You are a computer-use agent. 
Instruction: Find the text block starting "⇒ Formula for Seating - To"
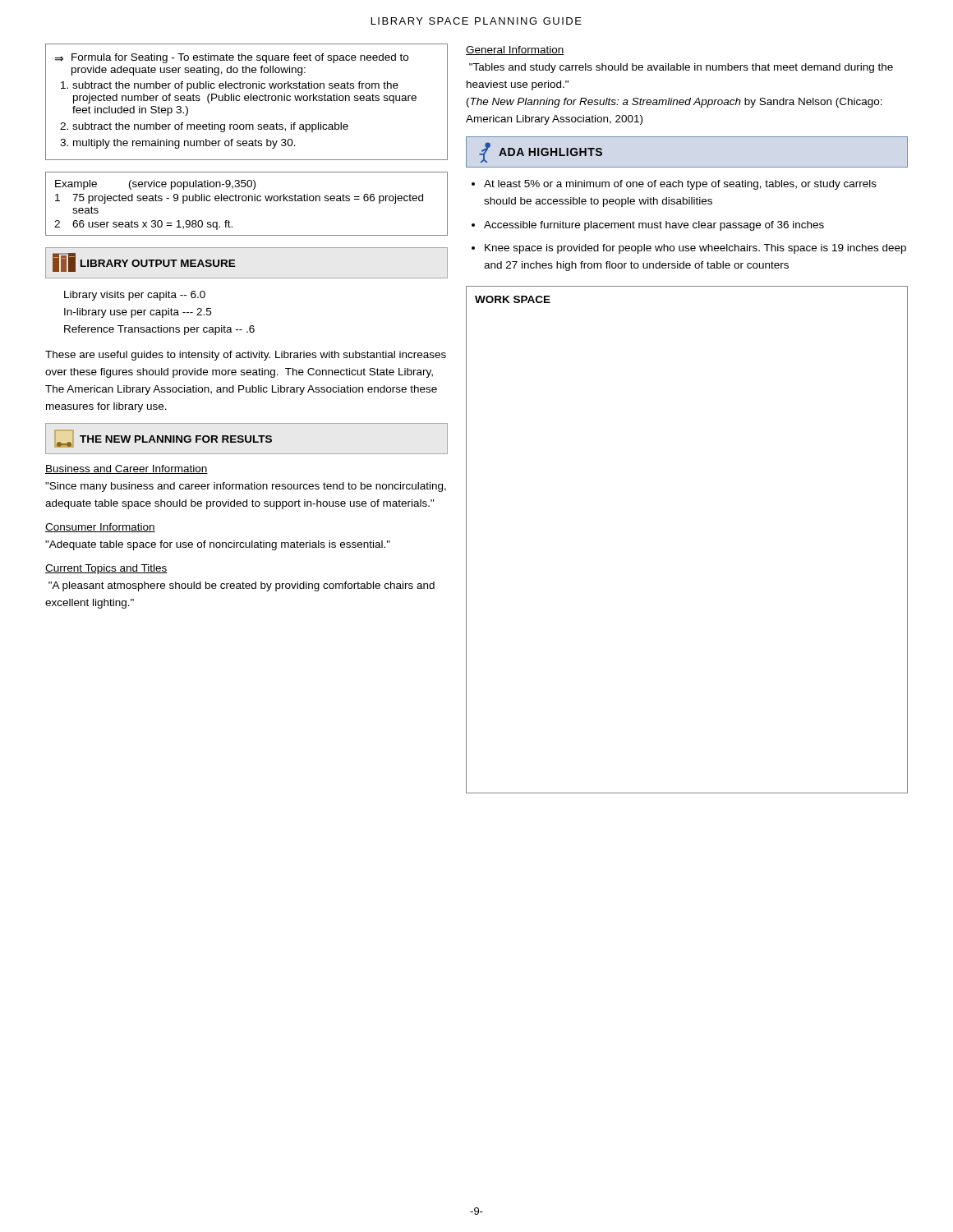coord(246,100)
